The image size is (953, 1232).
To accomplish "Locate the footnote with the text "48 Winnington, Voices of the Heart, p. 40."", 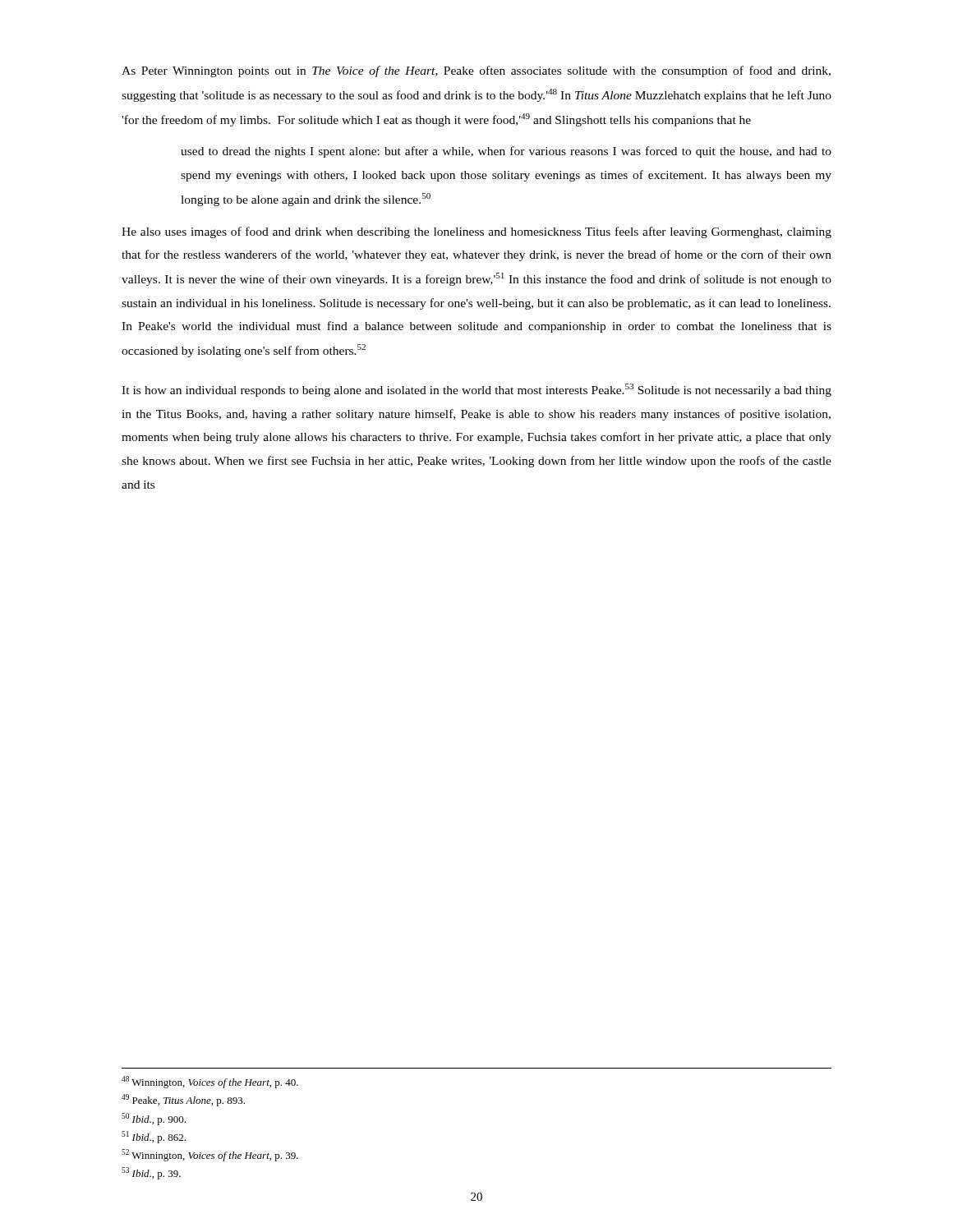I will [x=210, y=1082].
